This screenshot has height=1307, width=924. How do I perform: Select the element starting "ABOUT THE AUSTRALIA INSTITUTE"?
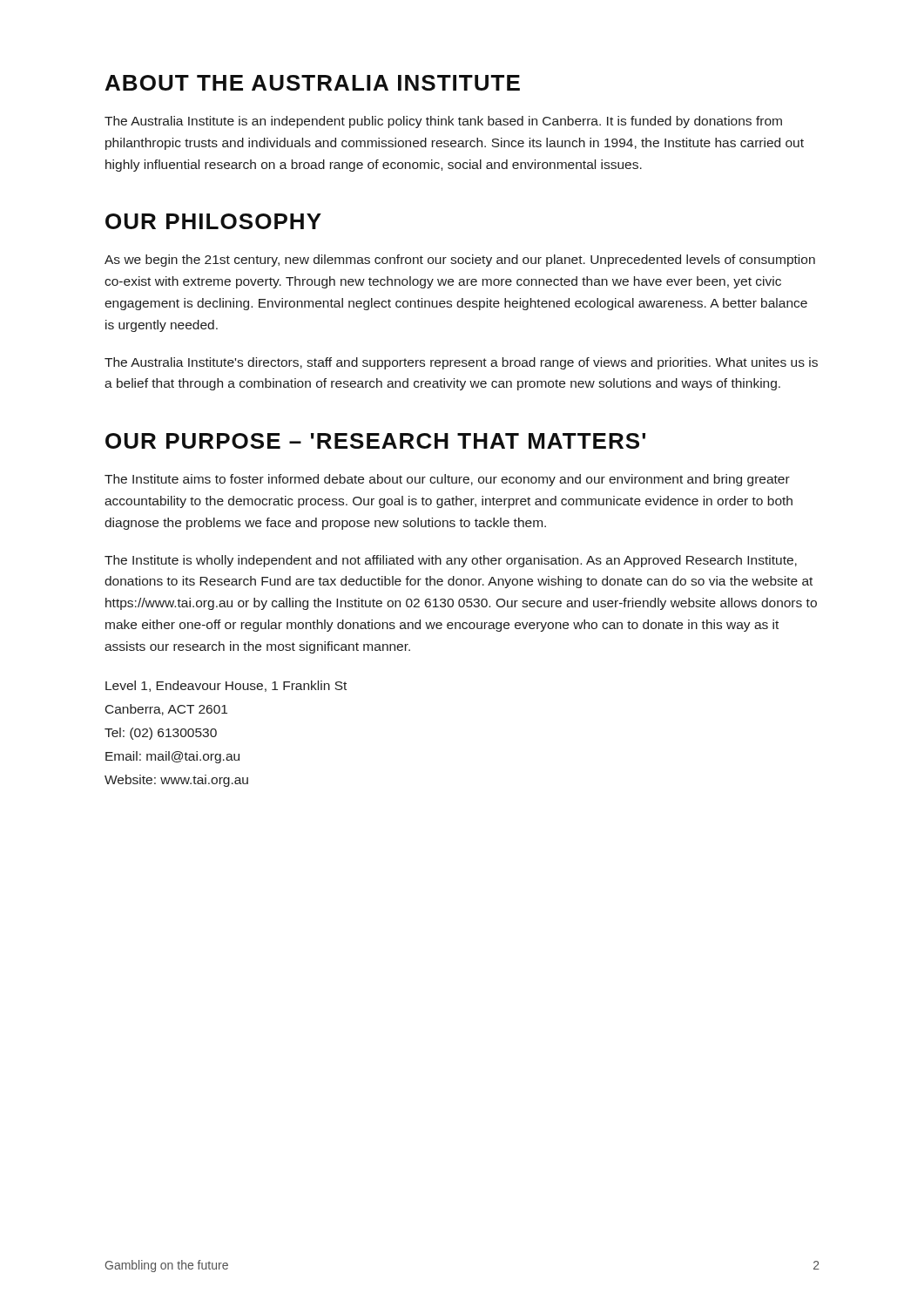313,83
